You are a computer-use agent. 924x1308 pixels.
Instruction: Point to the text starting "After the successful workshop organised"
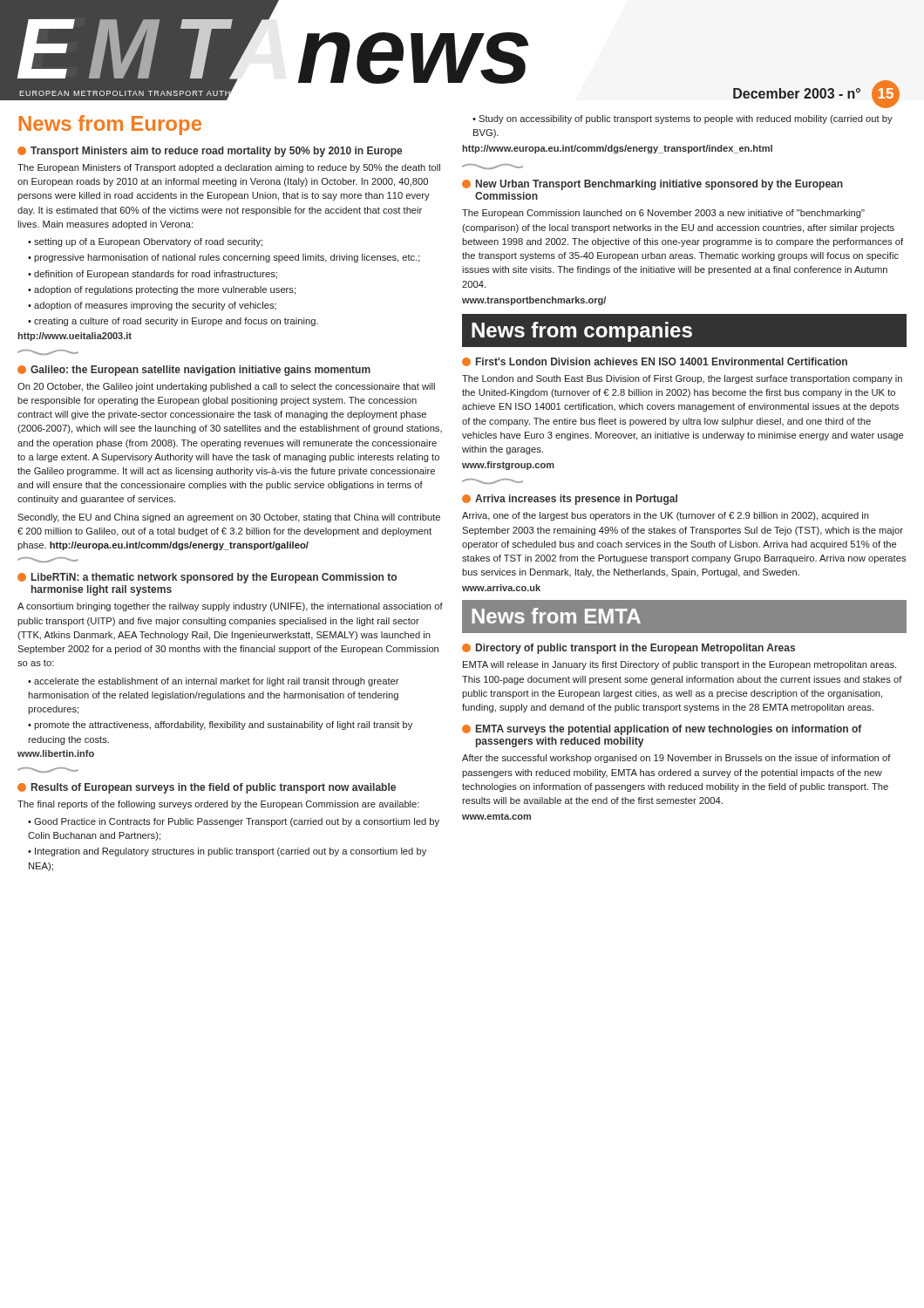click(x=676, y=779)
